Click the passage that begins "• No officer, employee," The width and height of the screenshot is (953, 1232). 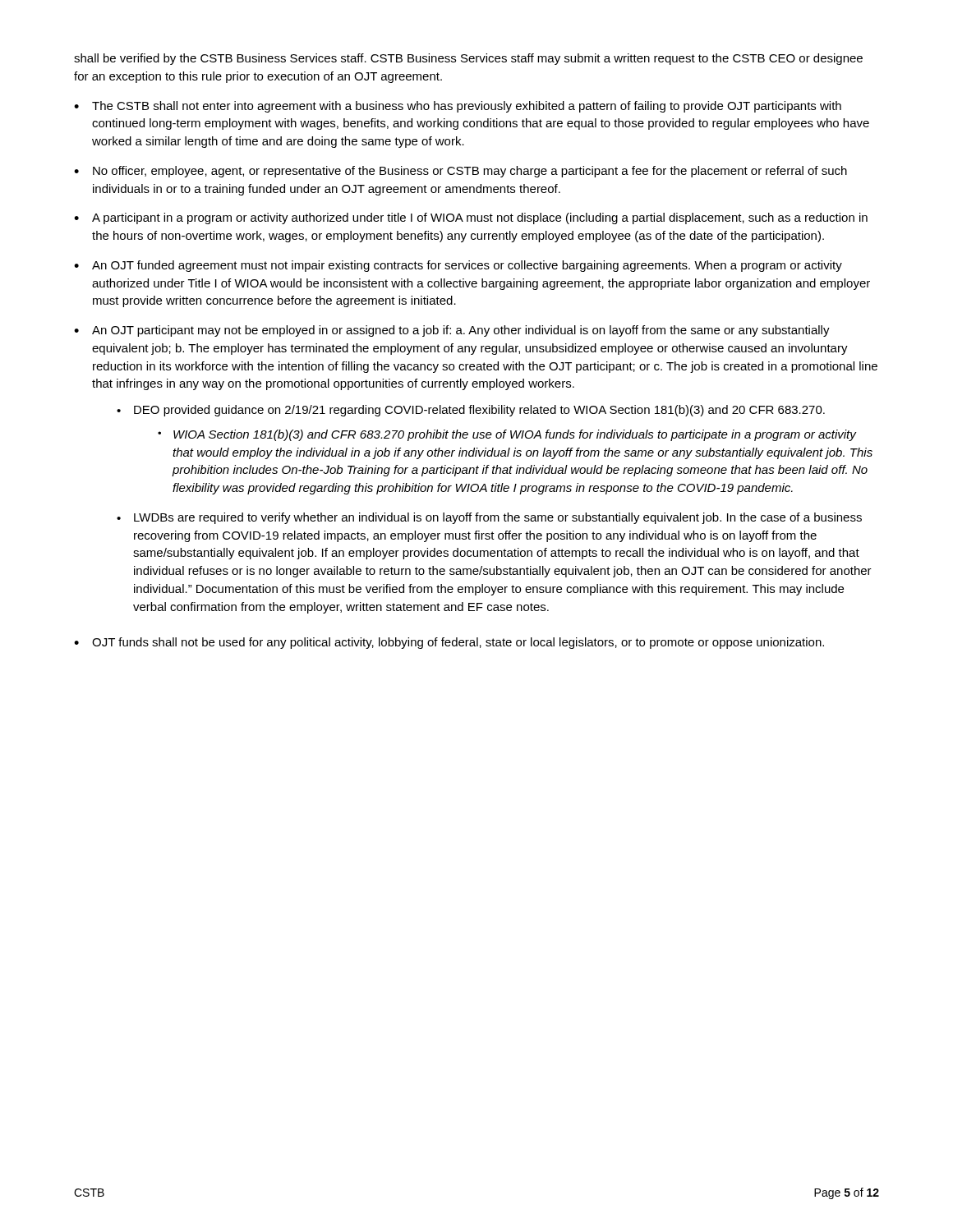coord(476,180)
